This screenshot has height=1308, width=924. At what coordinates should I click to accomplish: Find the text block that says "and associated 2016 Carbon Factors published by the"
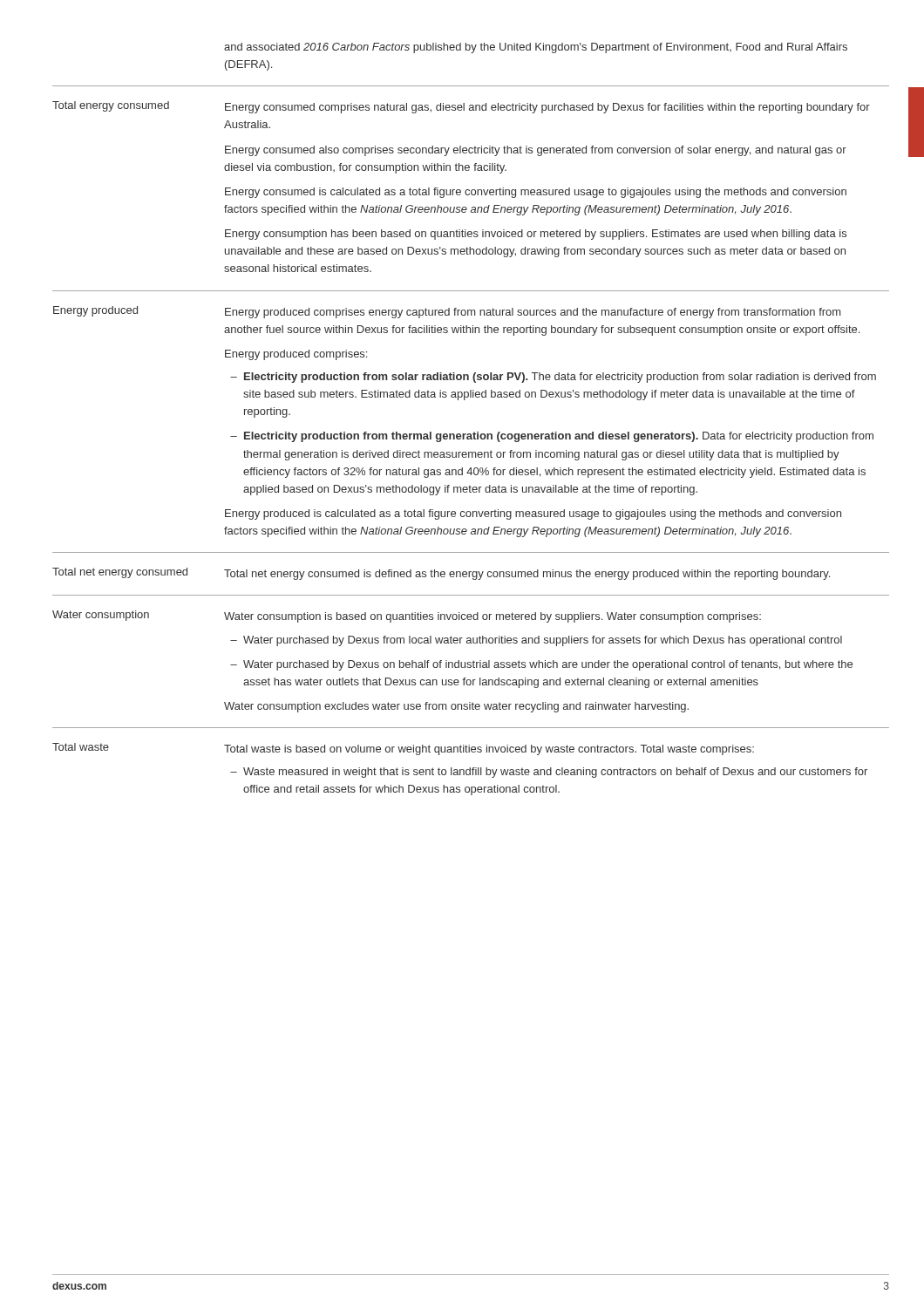tap(551, 56)
